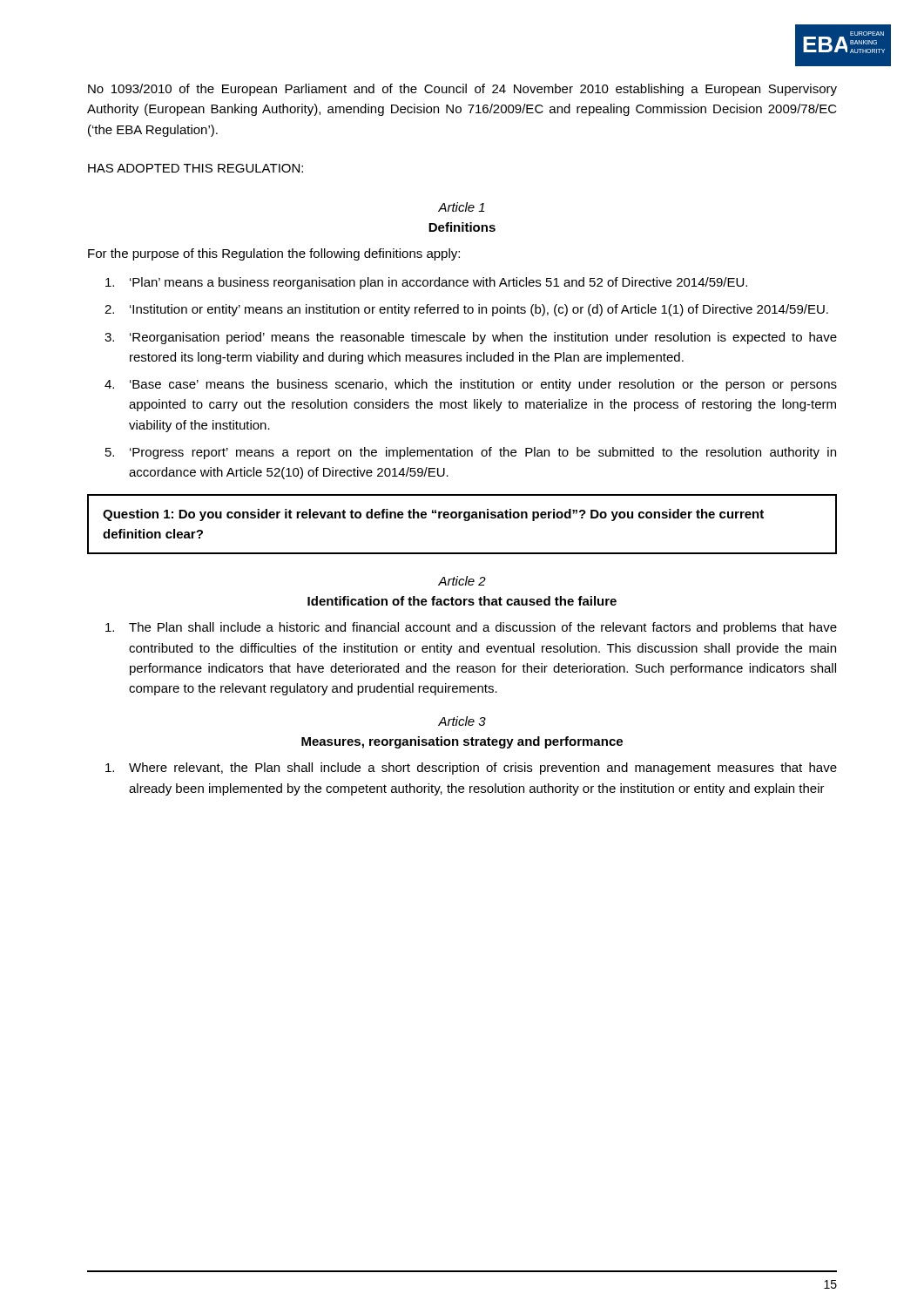Where is the passage that starts "3. ‘Reorganisation period’ means the reasonable timescale by"?

point(471,347)
